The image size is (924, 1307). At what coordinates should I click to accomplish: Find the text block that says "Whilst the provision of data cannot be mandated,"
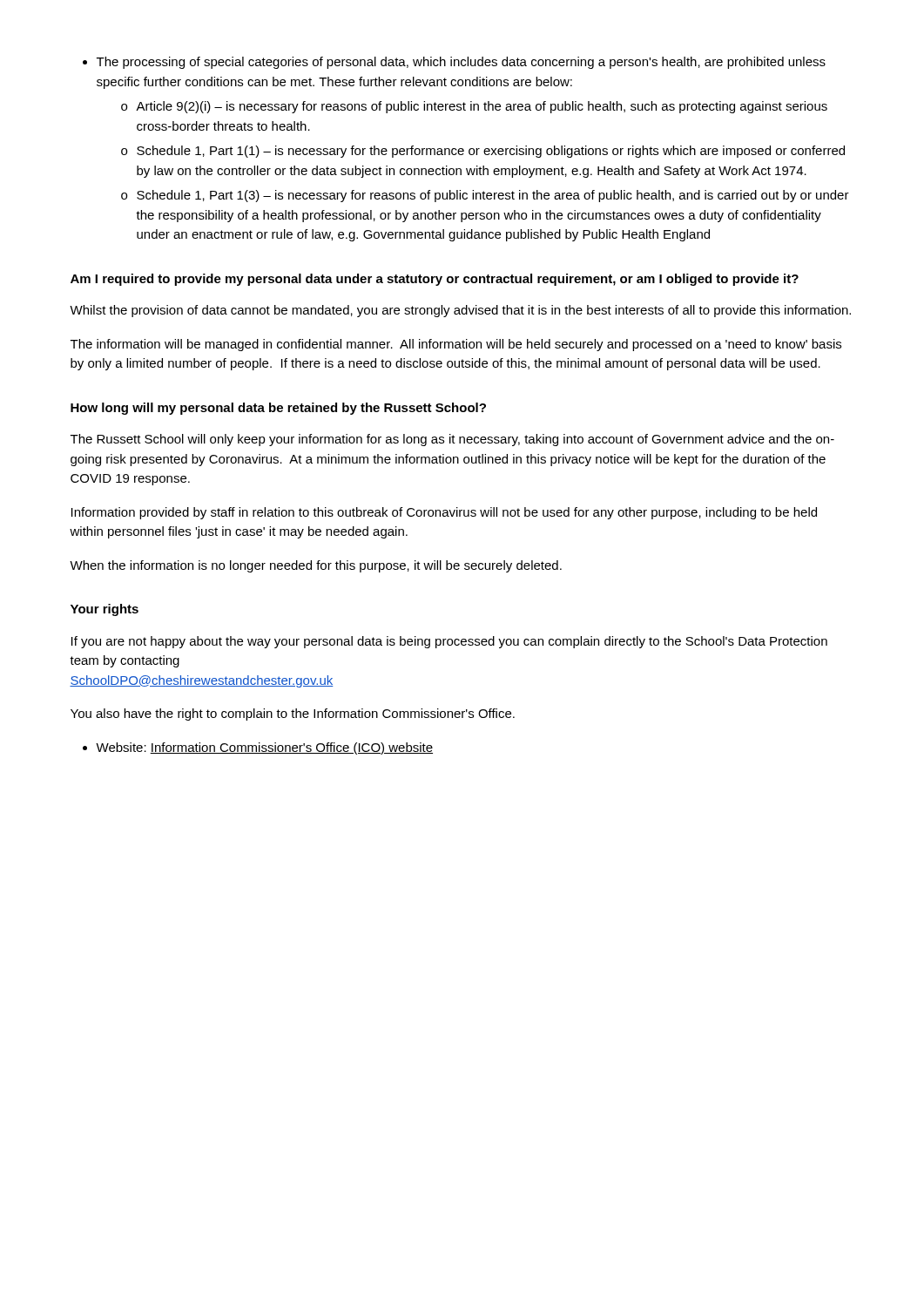(461, 310)
